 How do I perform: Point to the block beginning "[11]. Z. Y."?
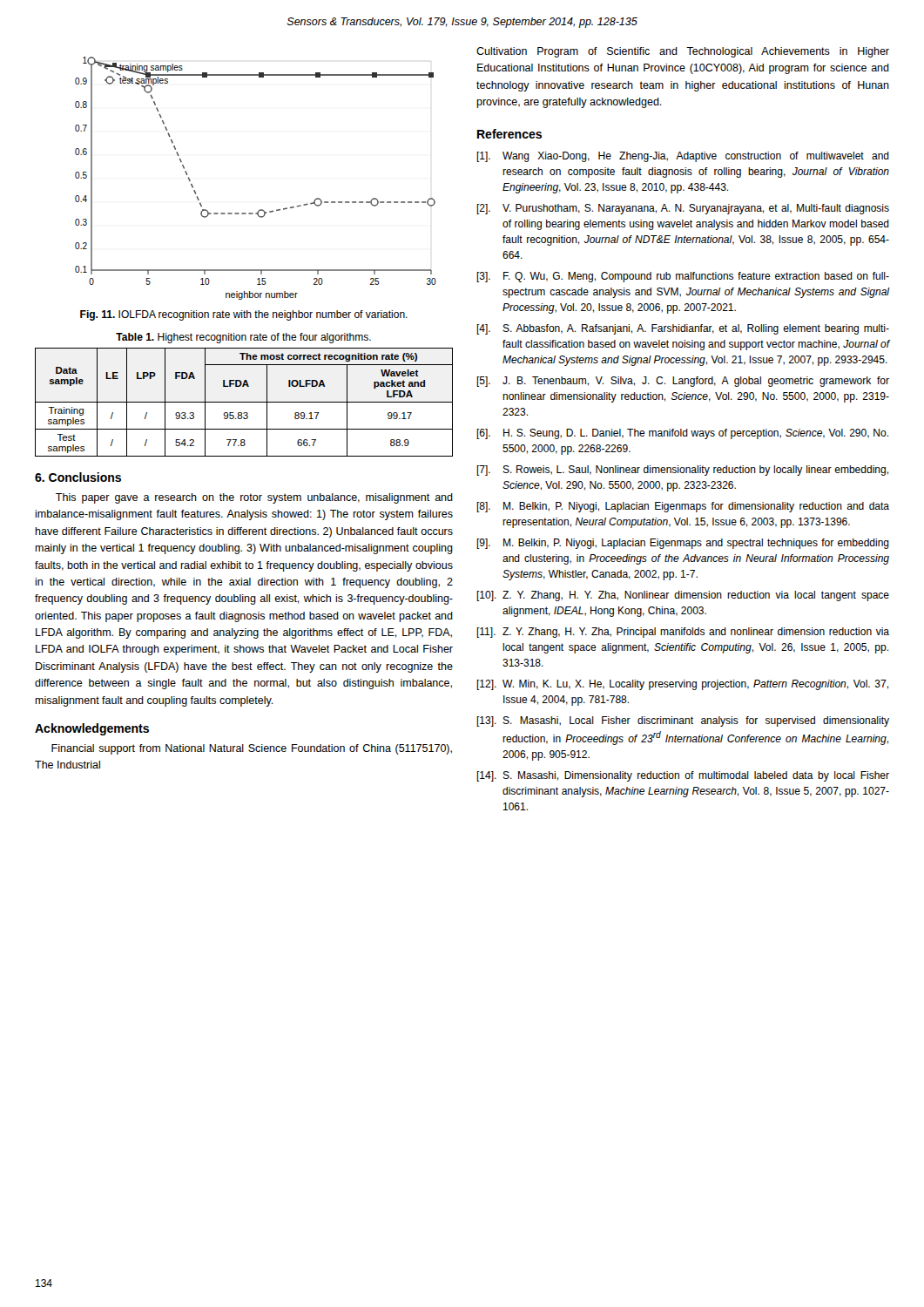[x=683, y=647]
